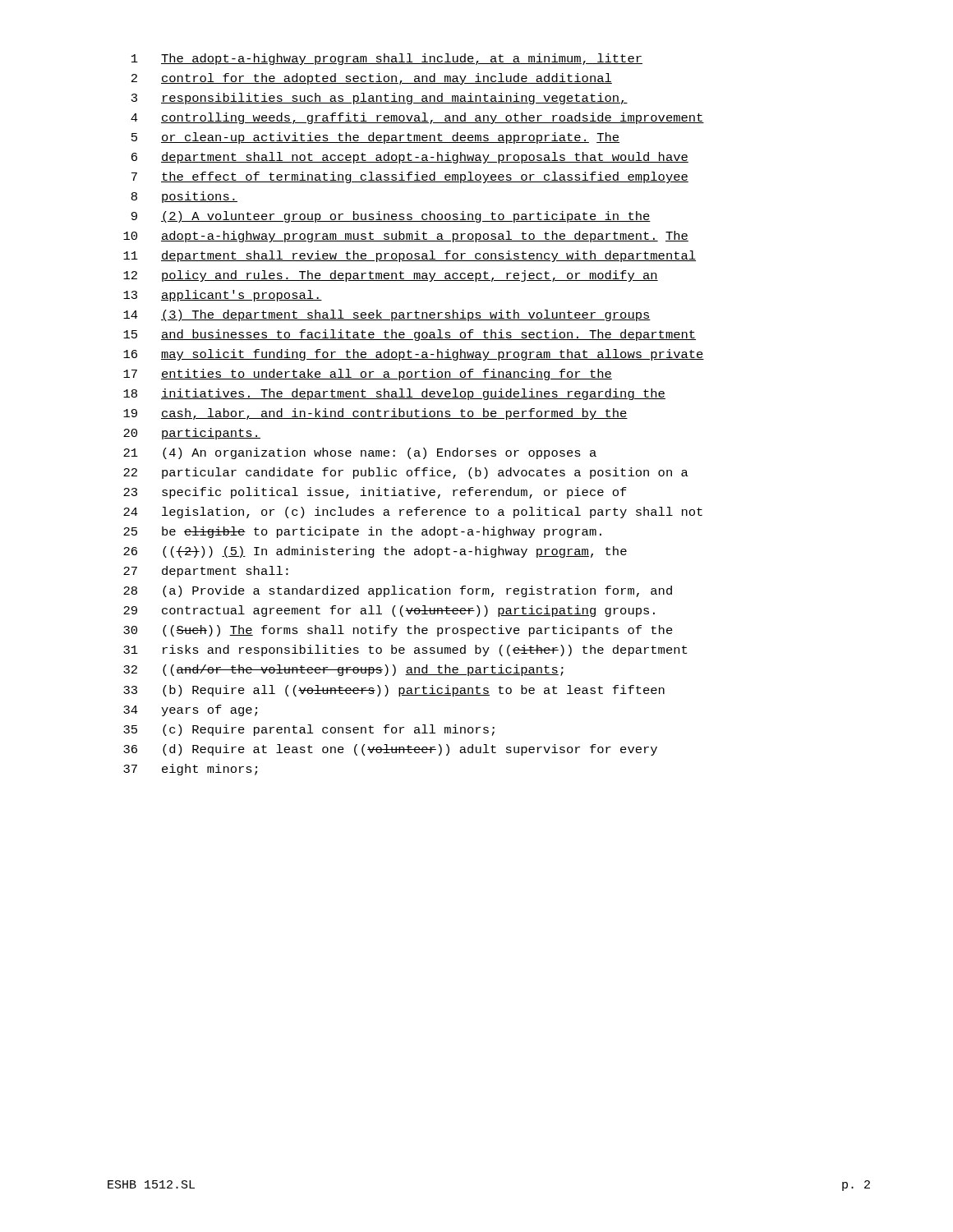Locate the list item that reads "8 positions."
Screen dimensions: 1232x953
click(184, 197)
